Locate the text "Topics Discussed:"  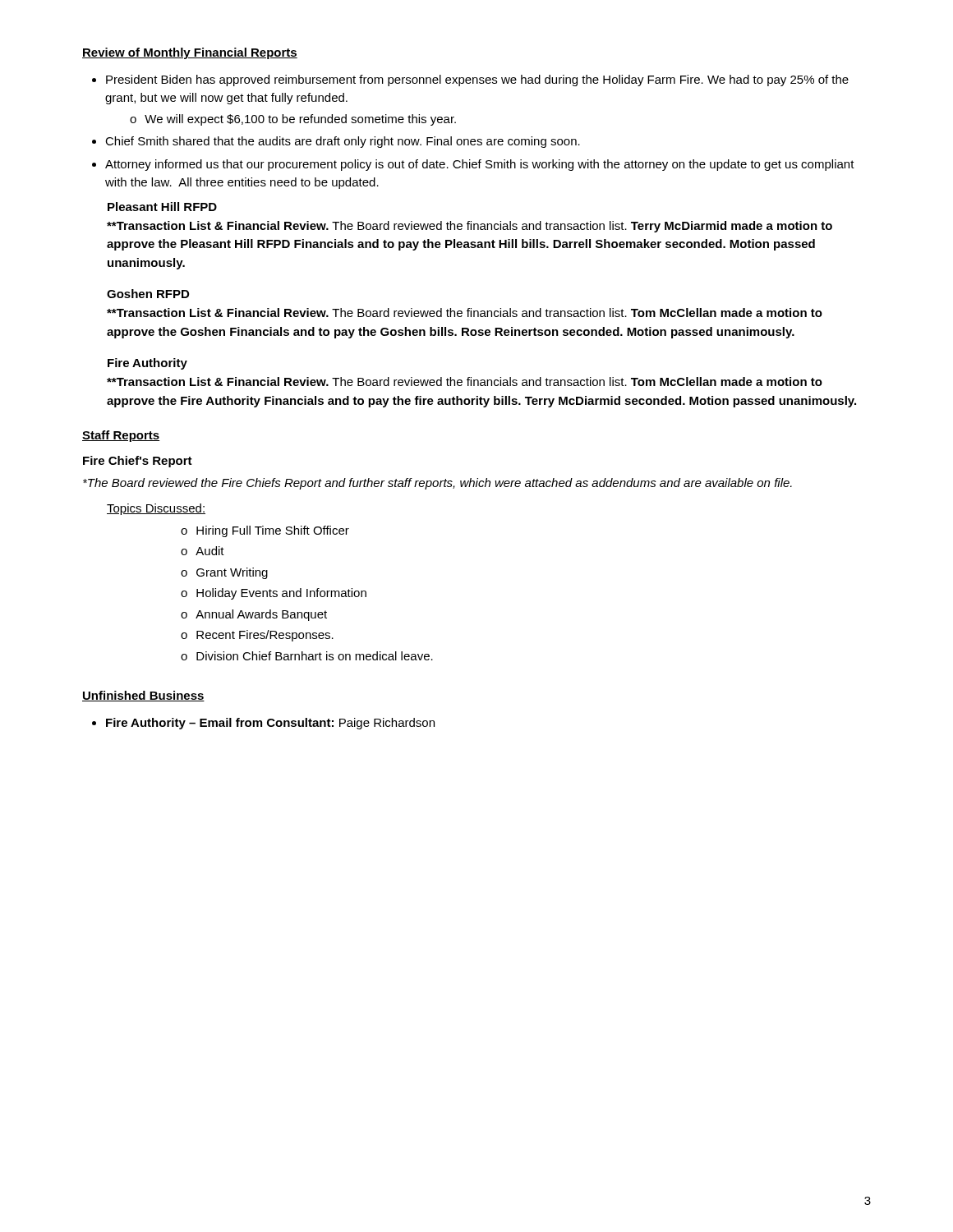pyautogui.click(x=156, y=508)
